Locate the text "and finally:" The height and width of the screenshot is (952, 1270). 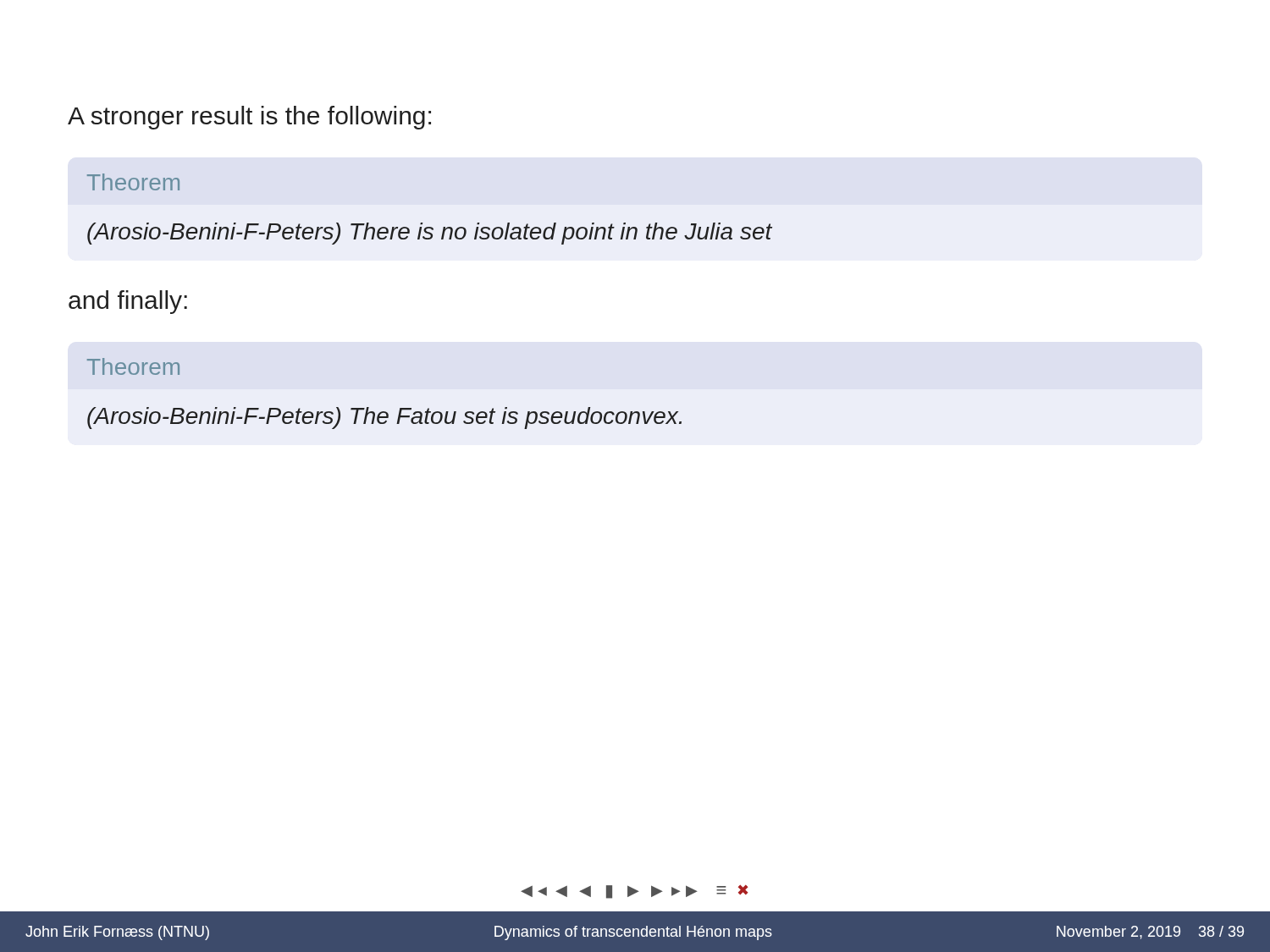[x=128, y=300]
